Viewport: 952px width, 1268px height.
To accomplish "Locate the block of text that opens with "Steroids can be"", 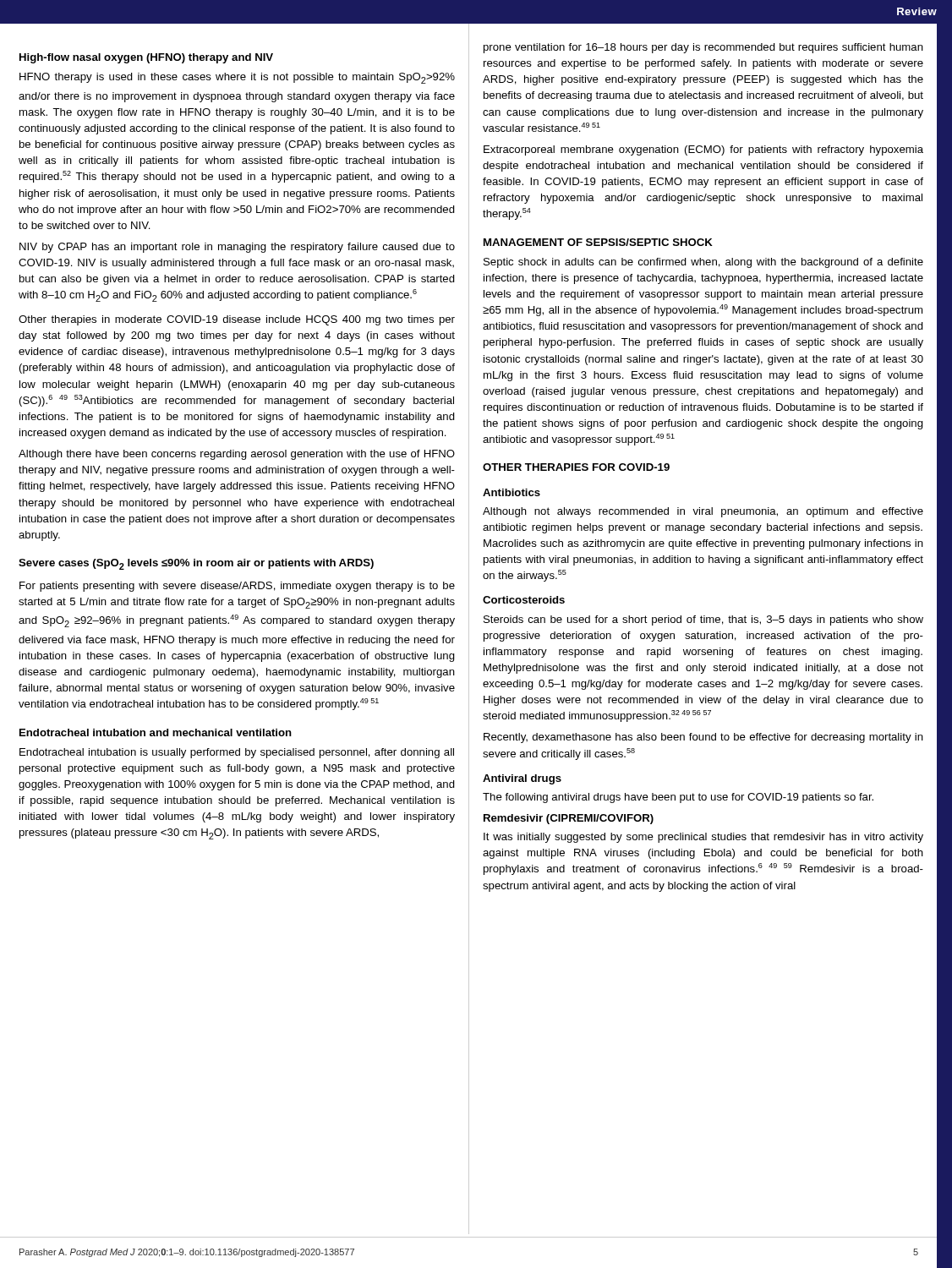I will (703, 667).
